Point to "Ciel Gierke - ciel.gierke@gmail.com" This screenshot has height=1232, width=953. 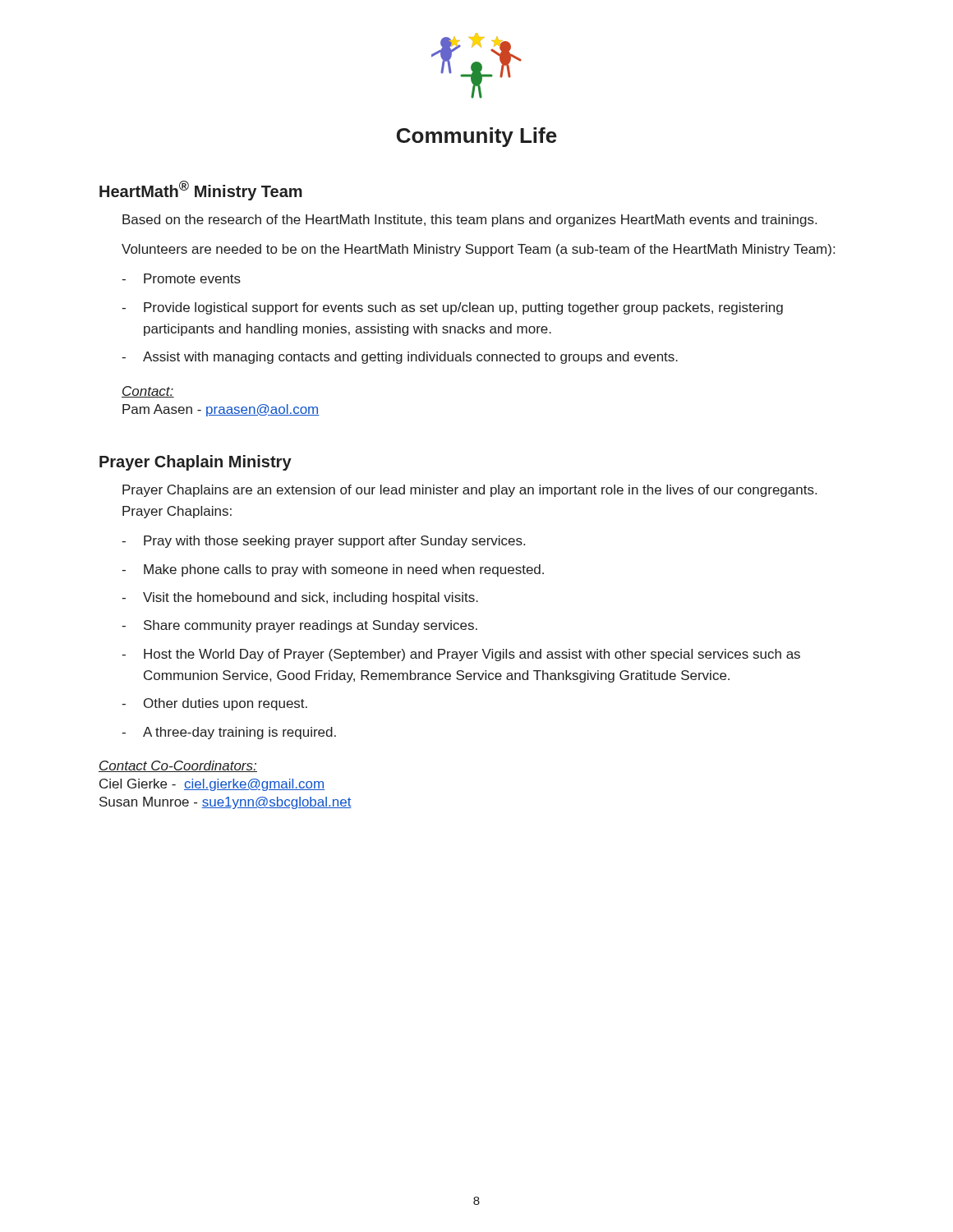(x=212, y=784)
